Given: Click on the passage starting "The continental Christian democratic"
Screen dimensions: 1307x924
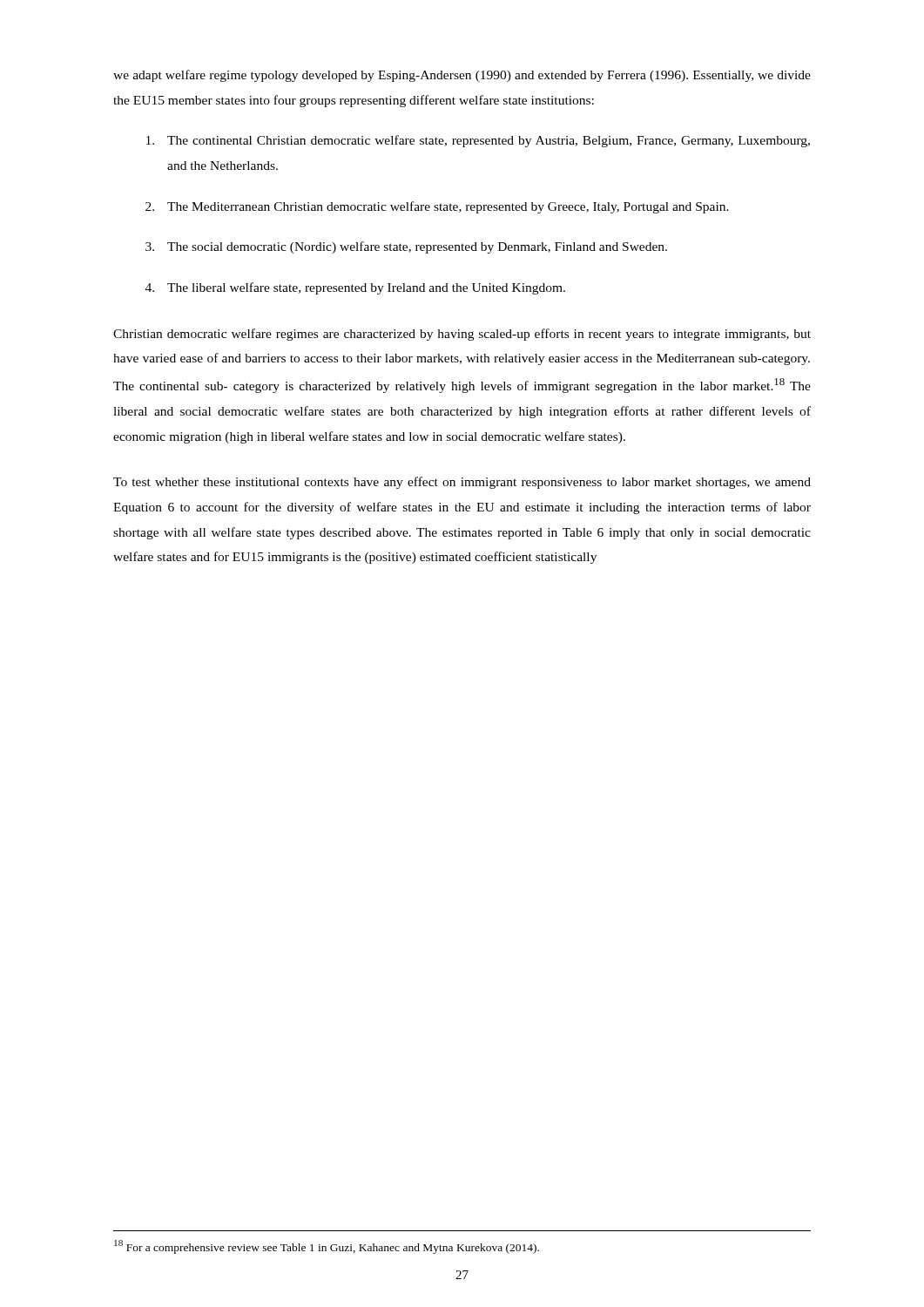Looking at the screenshot, I should pos(462,153).
